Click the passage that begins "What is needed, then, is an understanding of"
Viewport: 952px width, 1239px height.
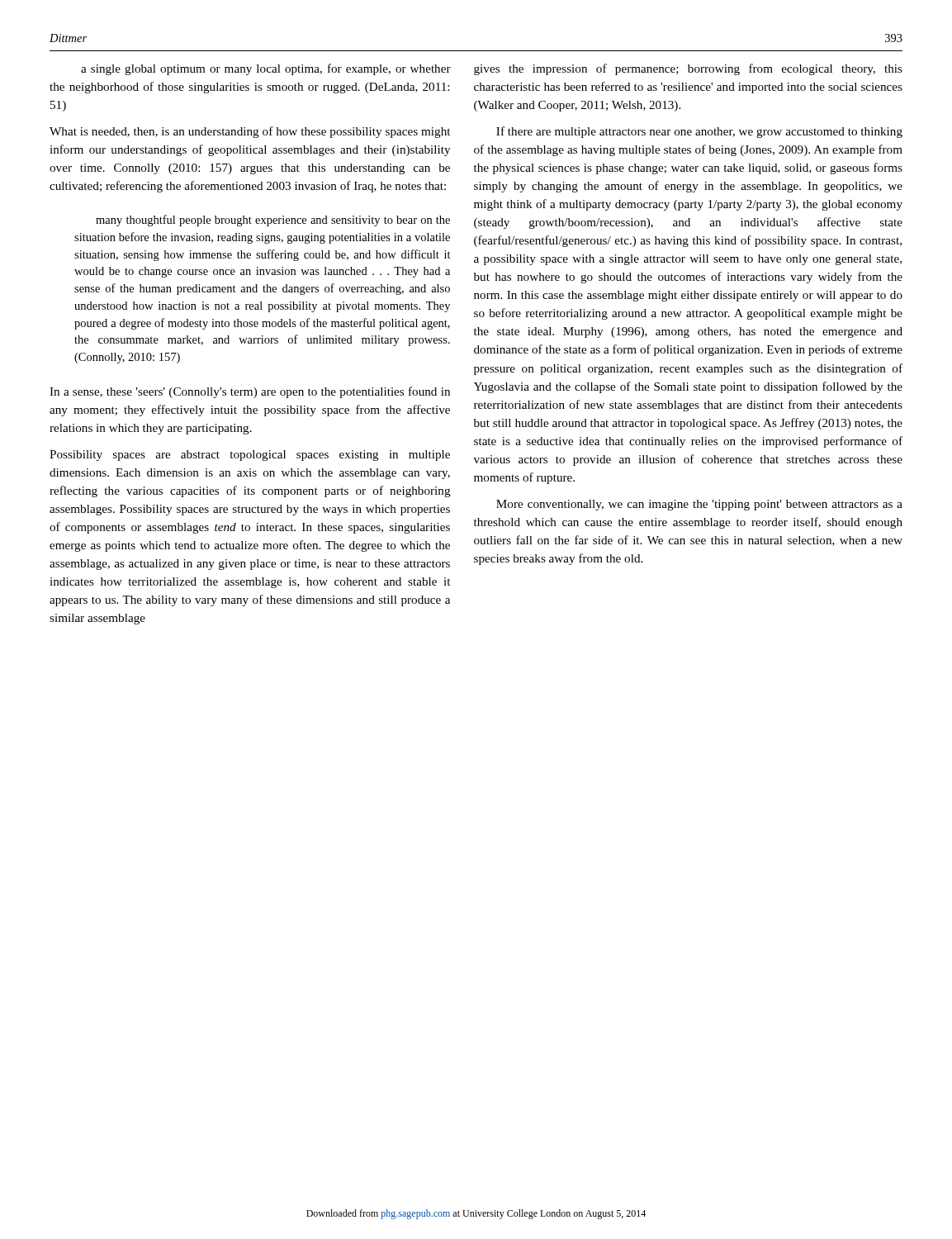click(x=250, y=159)
